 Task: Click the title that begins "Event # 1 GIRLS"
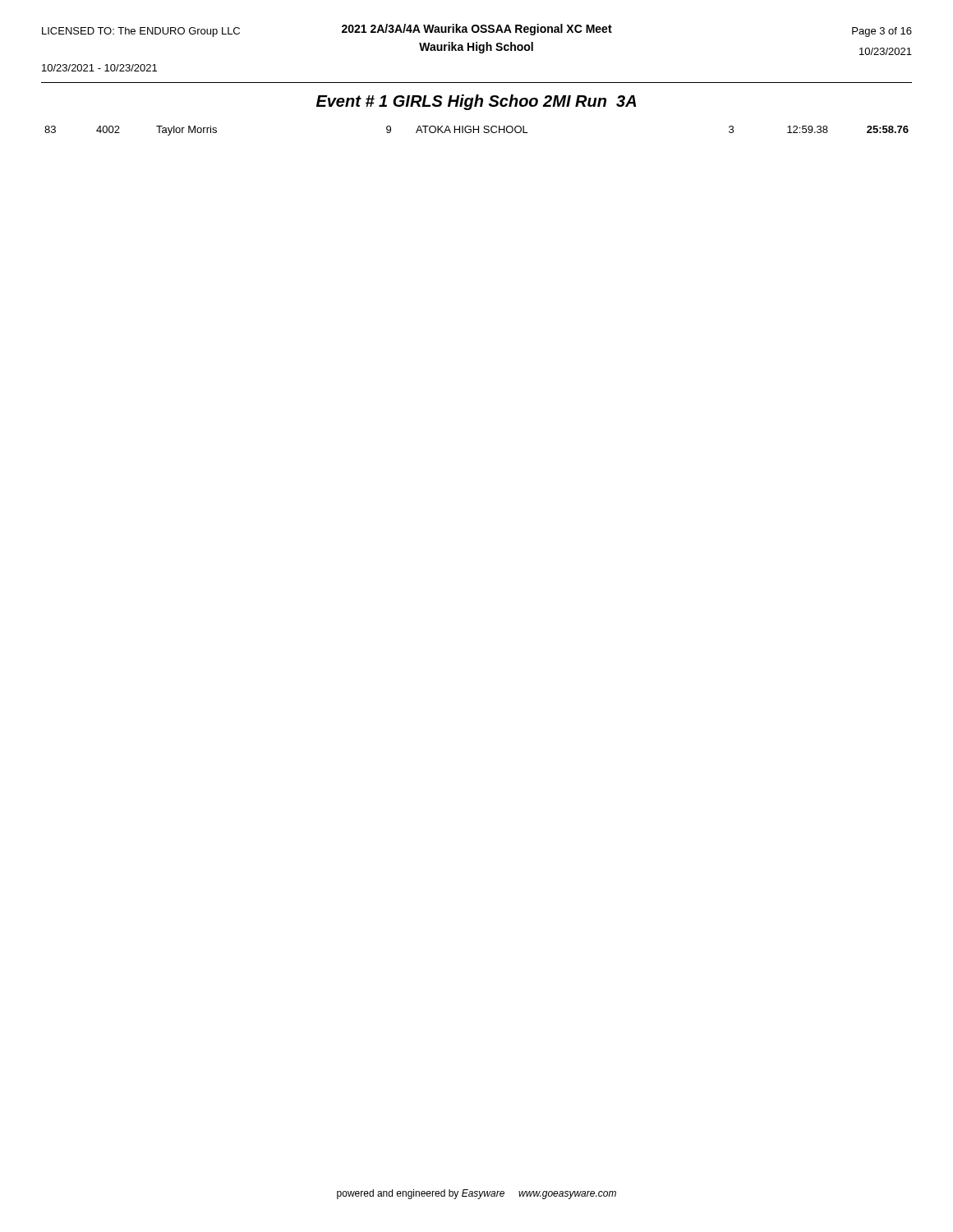click(x=476, y=101)
